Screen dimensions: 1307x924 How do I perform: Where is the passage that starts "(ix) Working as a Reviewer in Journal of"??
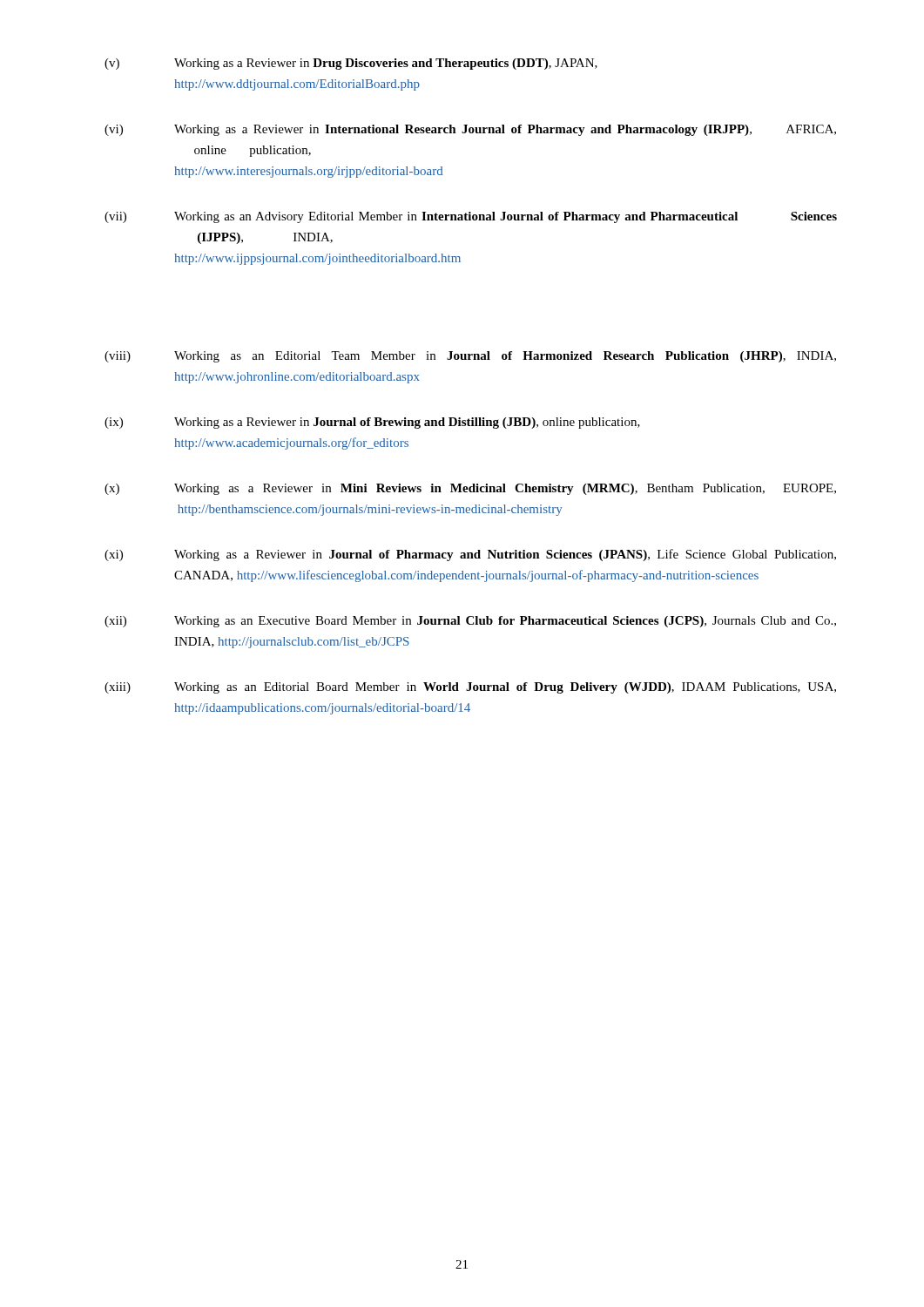(471, 432)
